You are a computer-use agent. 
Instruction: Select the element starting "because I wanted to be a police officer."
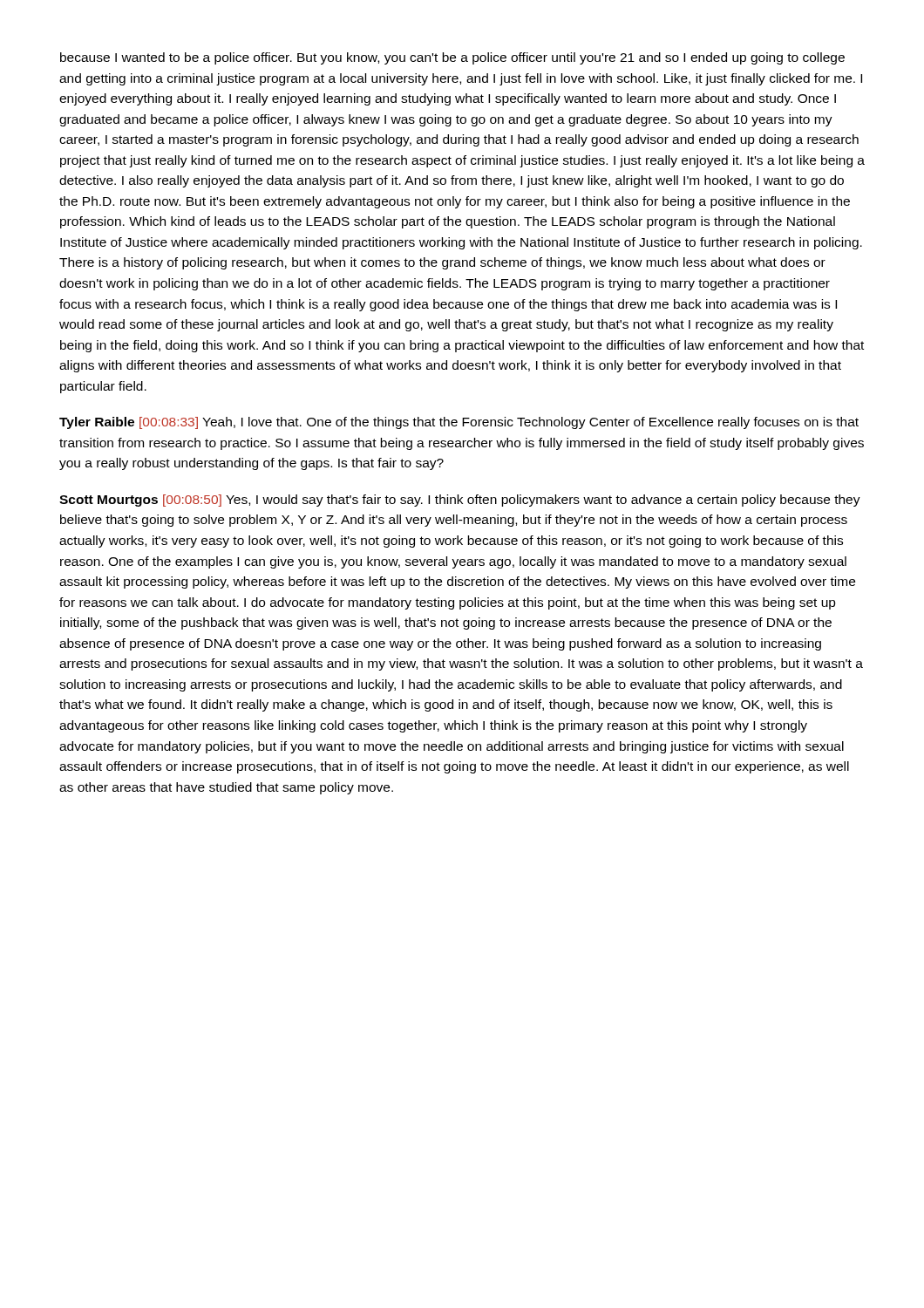click(x=462, y=221)
